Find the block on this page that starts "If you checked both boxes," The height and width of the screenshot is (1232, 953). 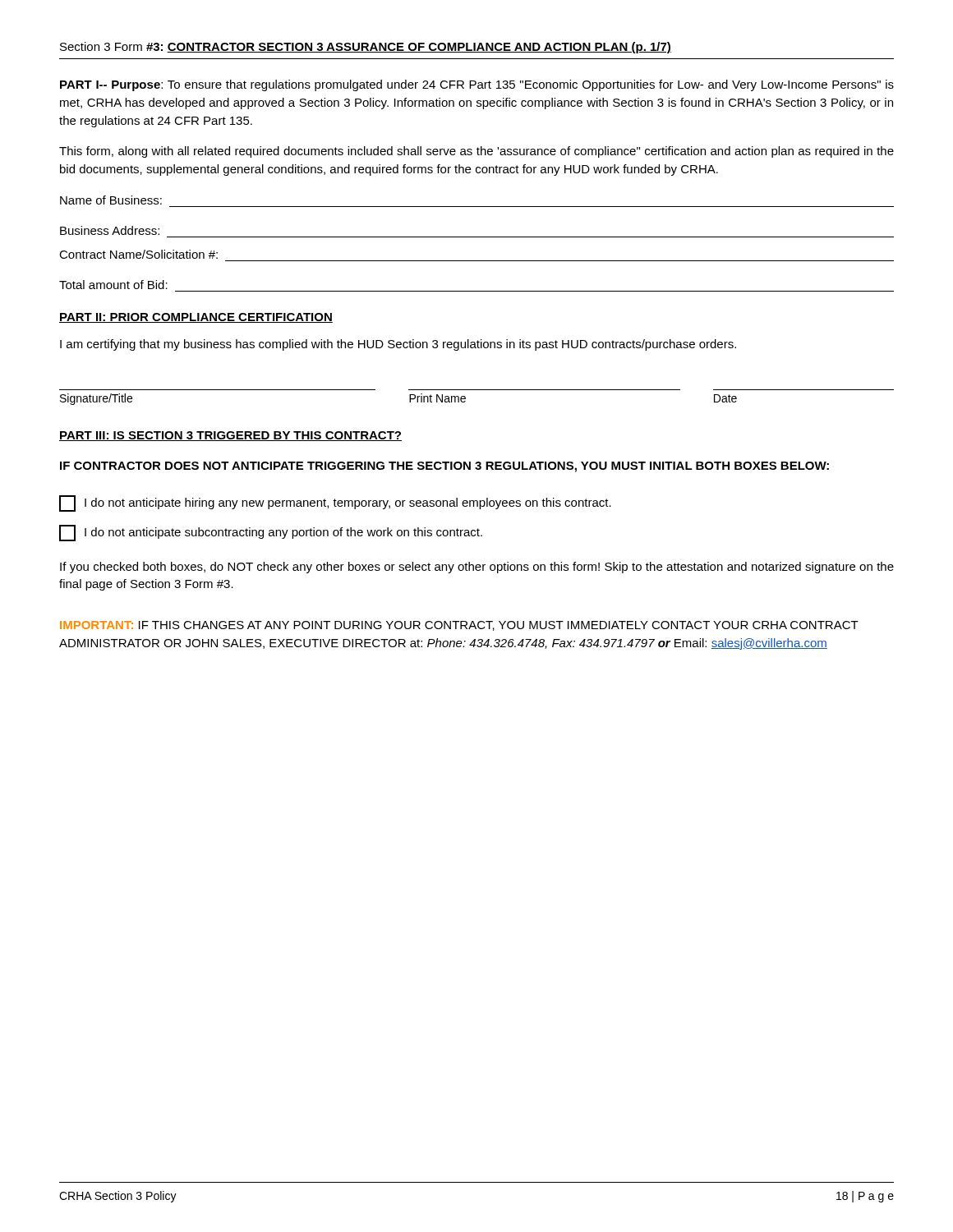pyautogui.click(x=476, y=575)
